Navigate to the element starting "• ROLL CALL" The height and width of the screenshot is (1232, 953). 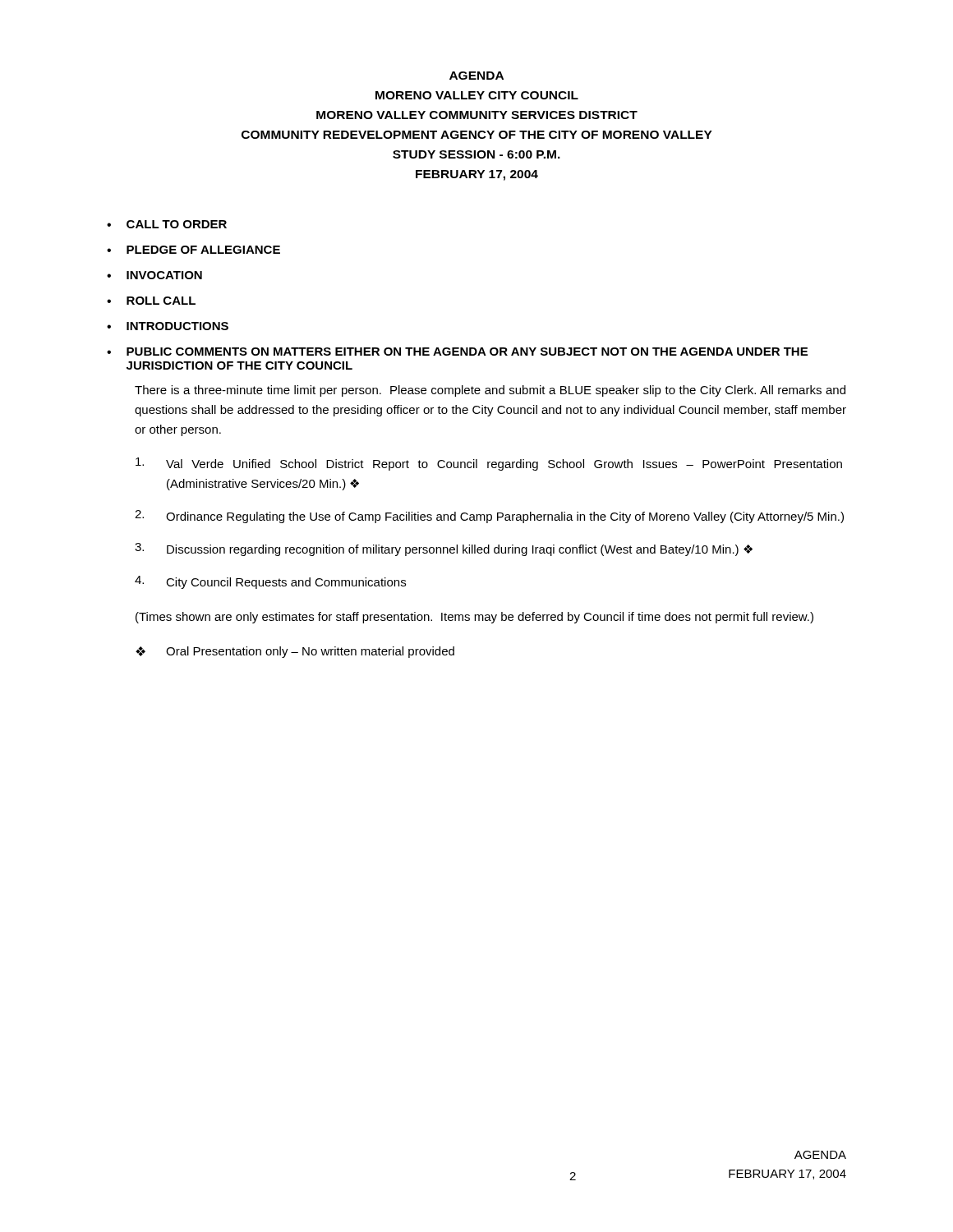[151, 301]
